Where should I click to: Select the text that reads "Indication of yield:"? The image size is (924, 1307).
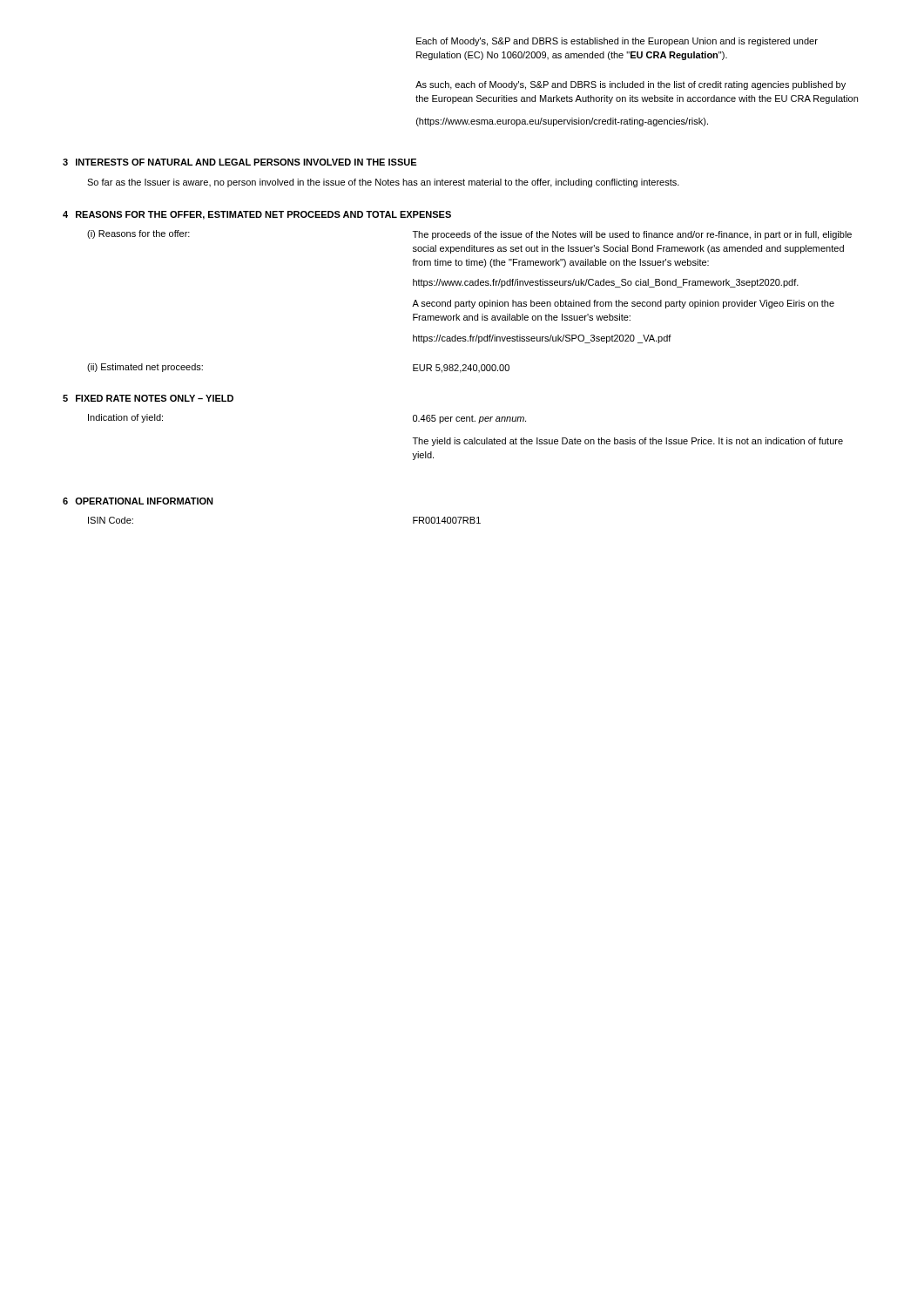click(125, 417)
